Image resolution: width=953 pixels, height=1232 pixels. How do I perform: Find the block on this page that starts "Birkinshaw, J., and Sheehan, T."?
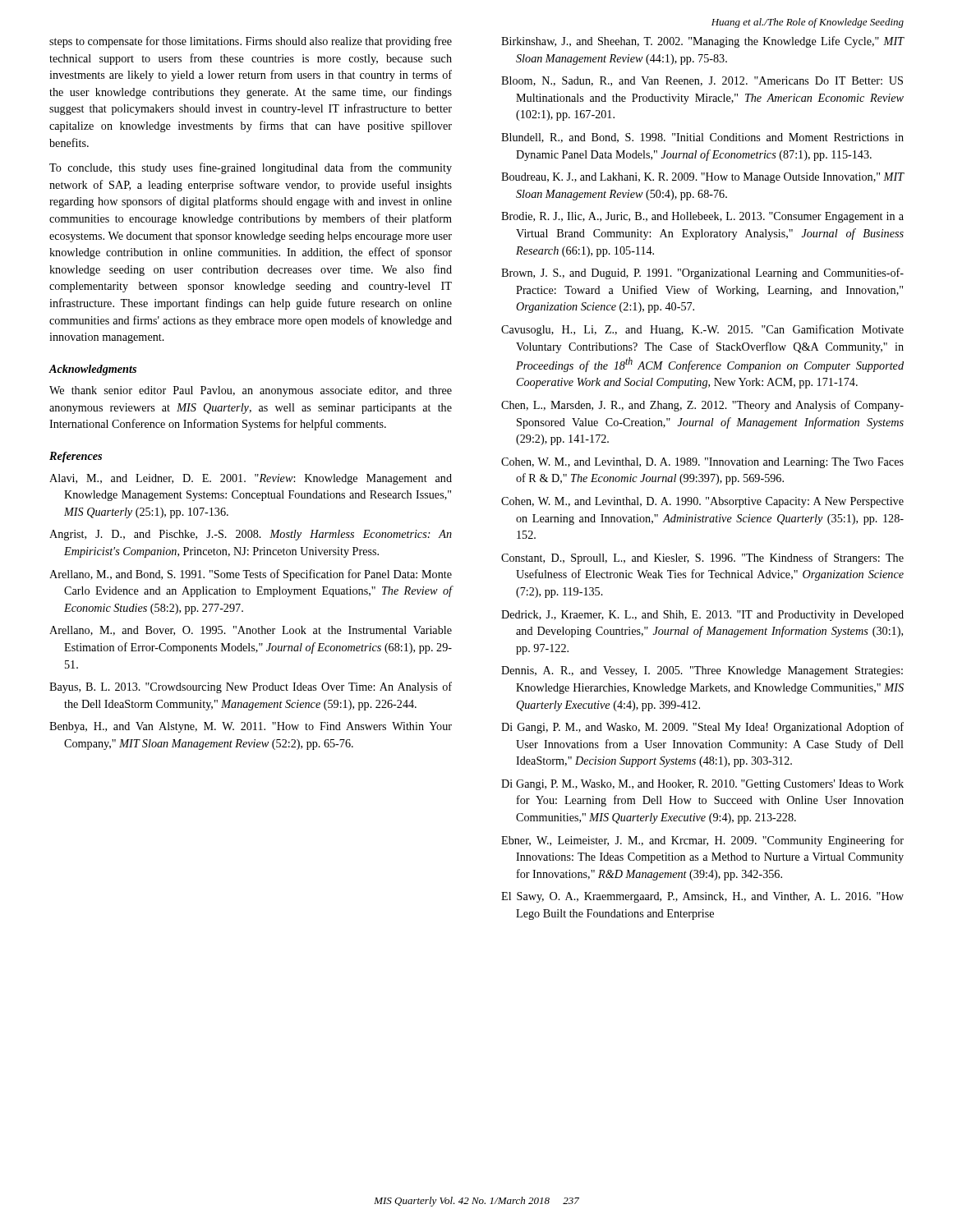pos(702,50)
